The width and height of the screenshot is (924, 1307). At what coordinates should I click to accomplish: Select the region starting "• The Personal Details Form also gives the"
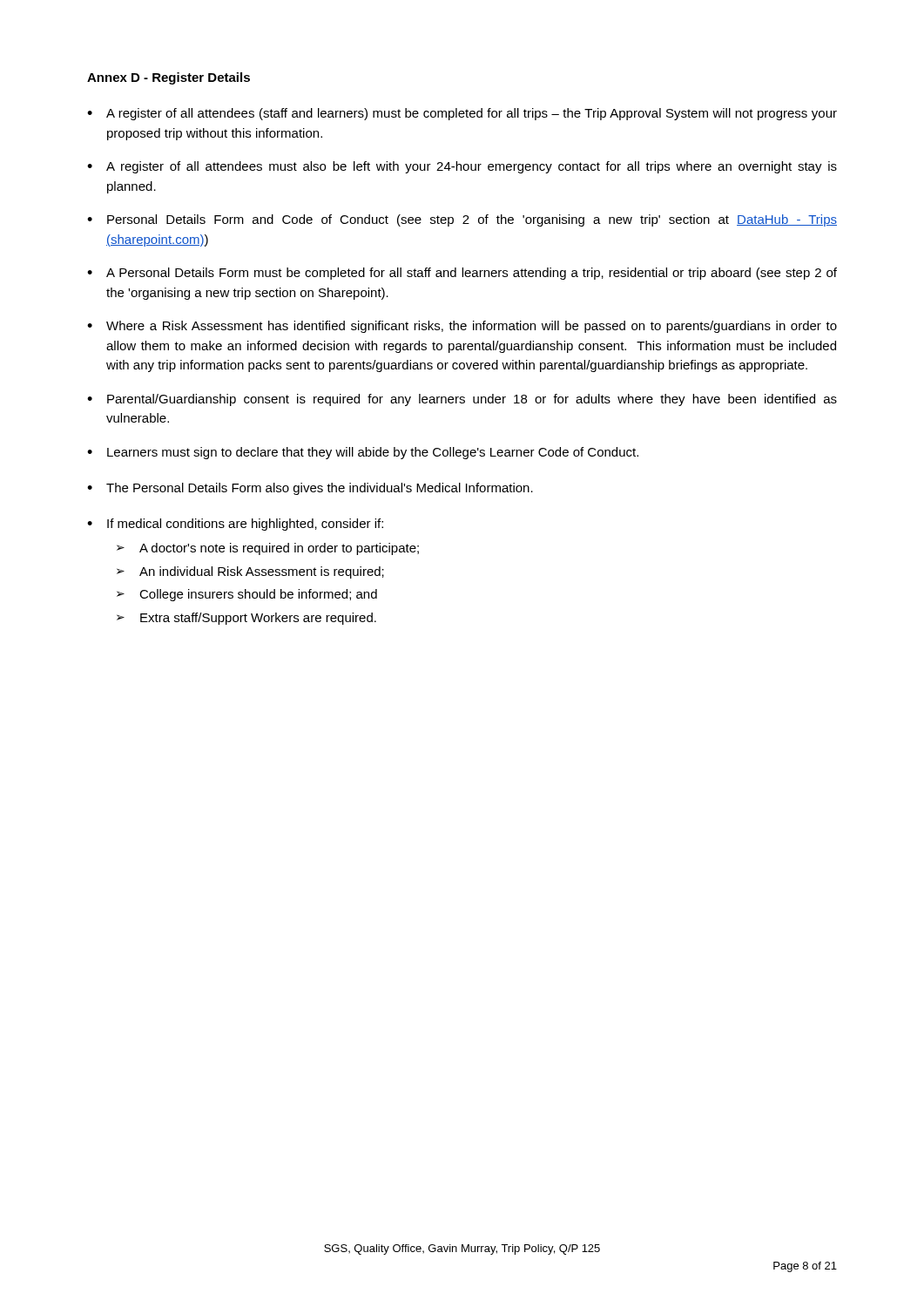pyautogui.click(x=462, y=489)
